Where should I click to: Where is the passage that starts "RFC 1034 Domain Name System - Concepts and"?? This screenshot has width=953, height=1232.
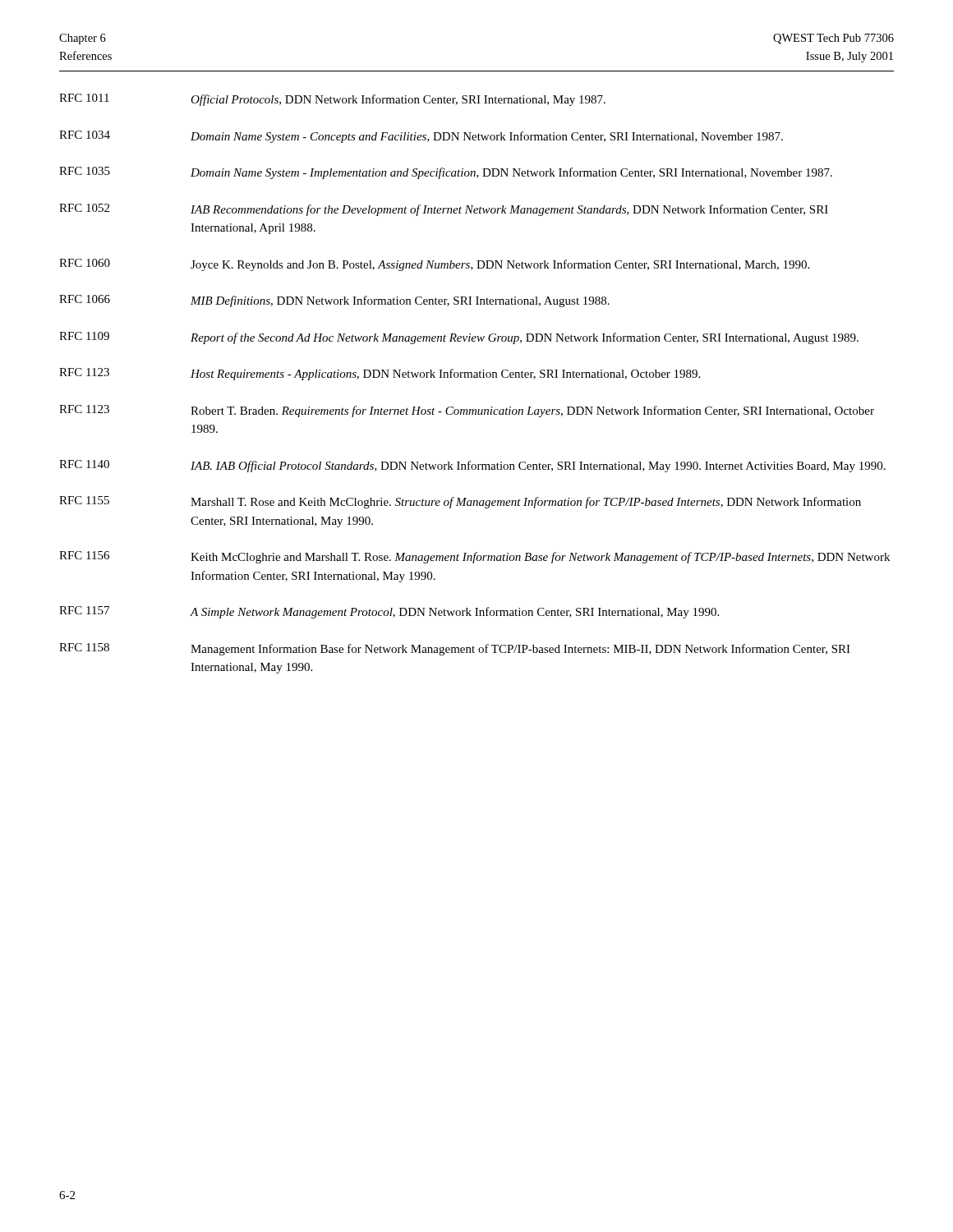tap(476, 136)
